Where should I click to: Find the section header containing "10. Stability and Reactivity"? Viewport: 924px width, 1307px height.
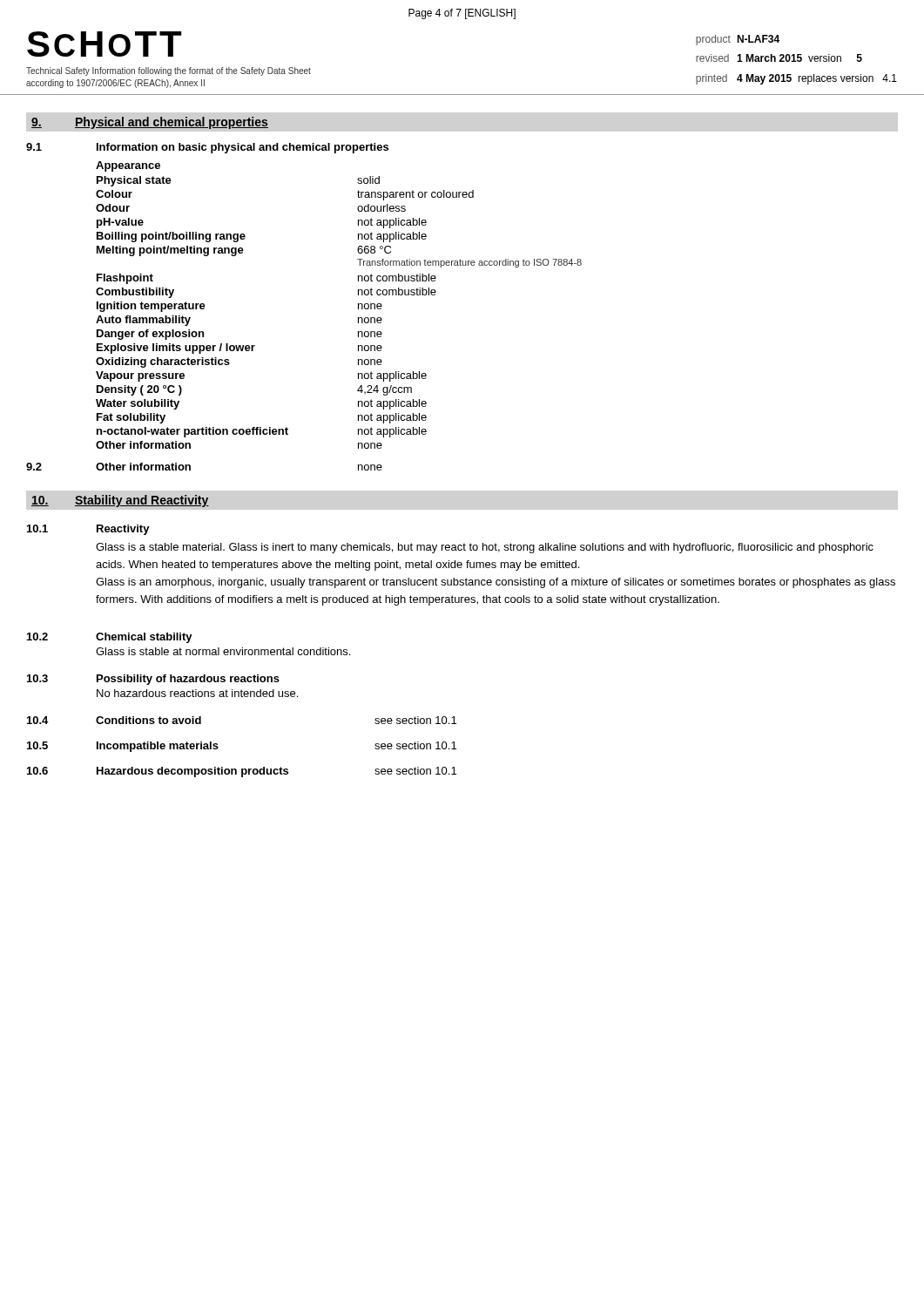pyautogui.click(x=120, y=500)
